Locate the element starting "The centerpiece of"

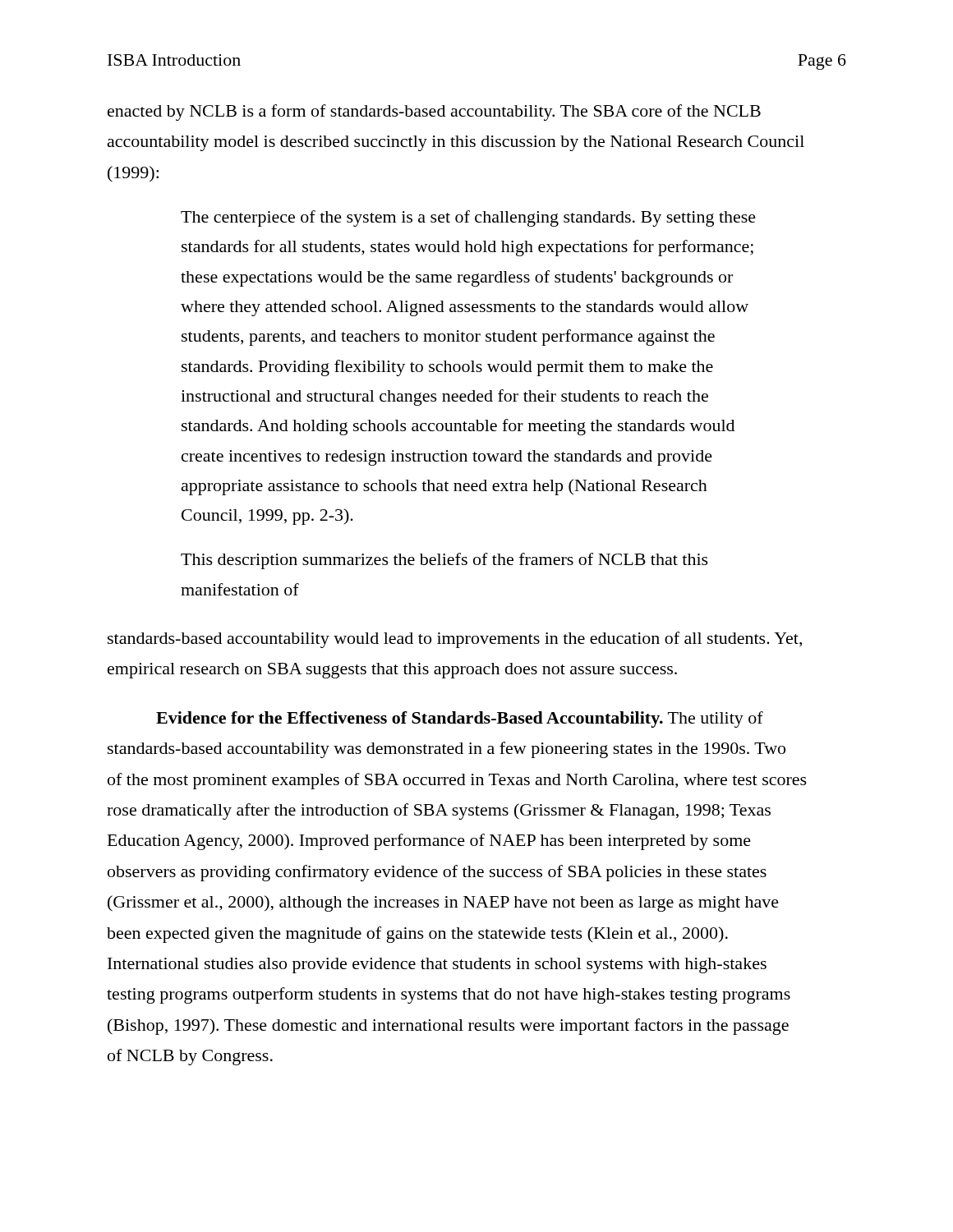coord(468,366)
